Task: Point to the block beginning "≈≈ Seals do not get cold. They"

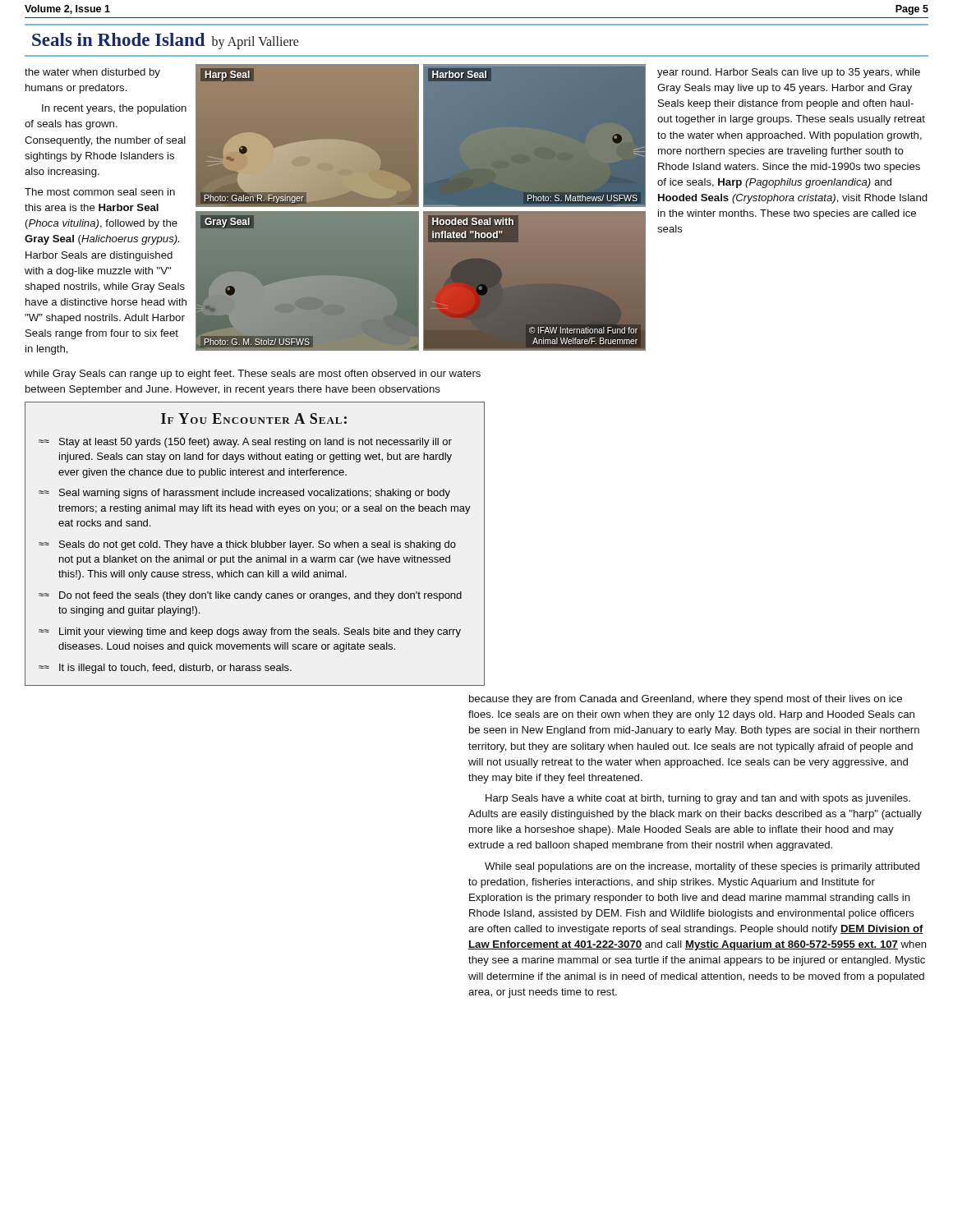Action: [x=247, y=559]
